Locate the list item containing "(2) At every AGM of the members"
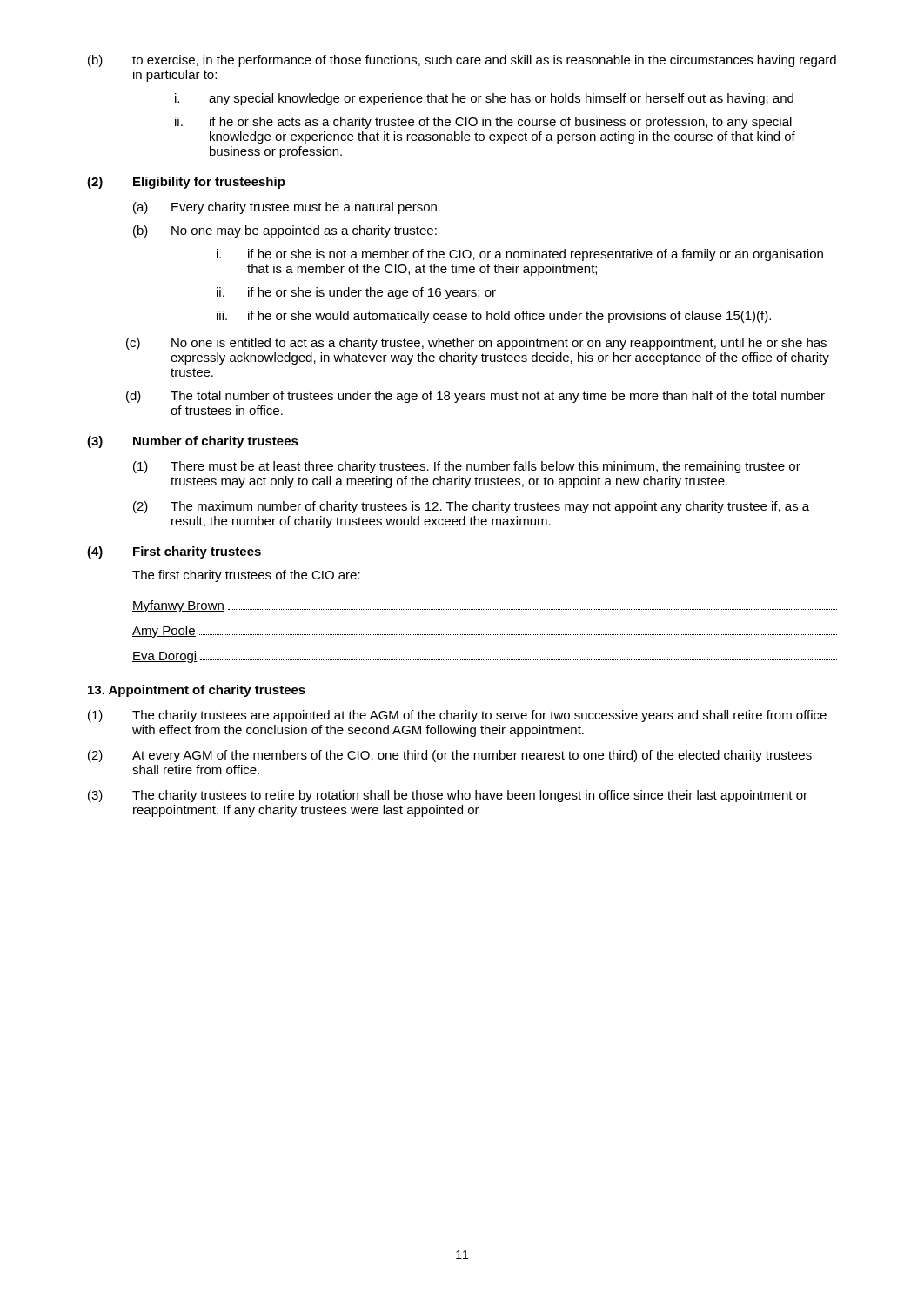924x1305 pixels. point(462,762)
